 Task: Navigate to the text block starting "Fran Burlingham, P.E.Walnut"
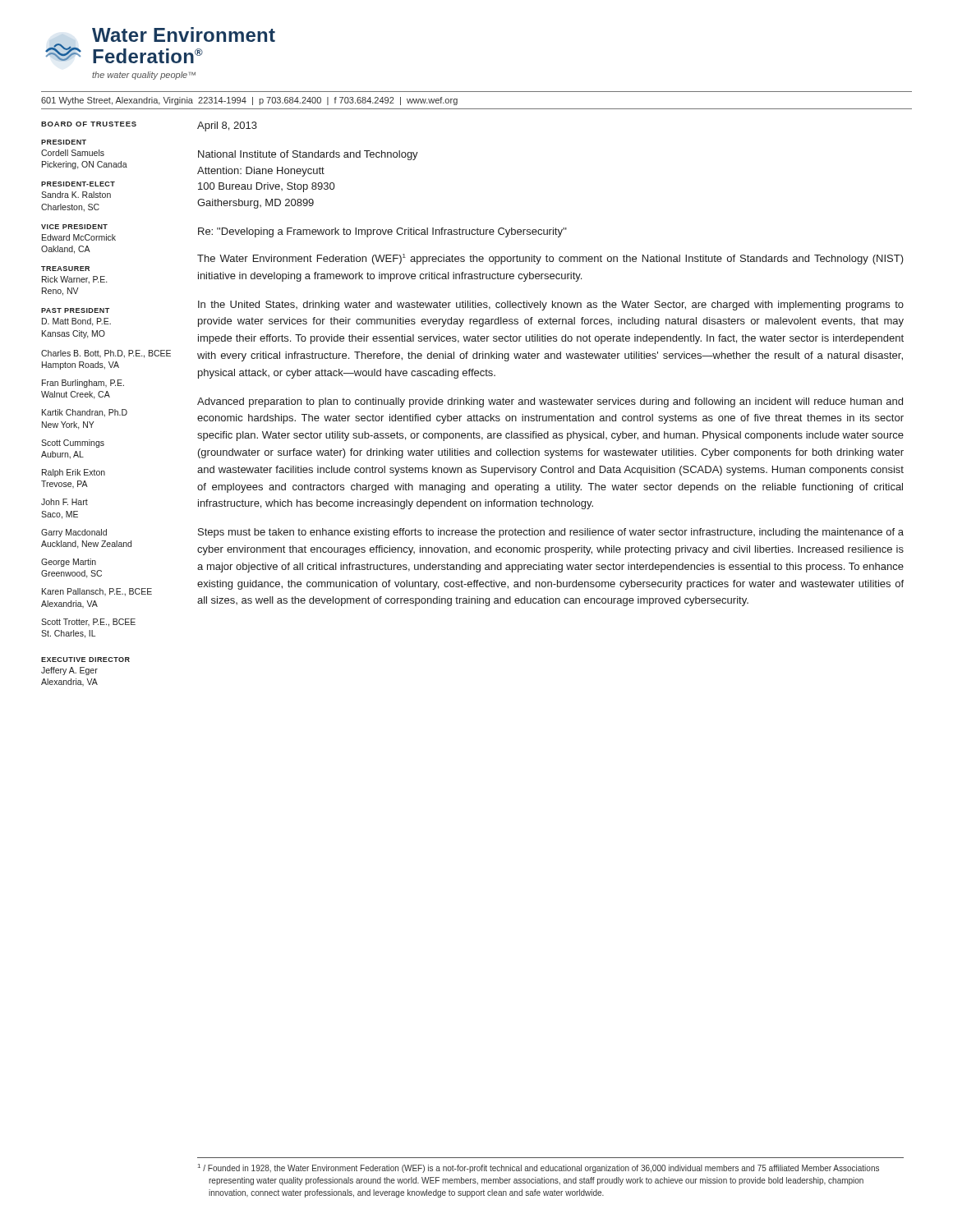(x=107, y=389)
